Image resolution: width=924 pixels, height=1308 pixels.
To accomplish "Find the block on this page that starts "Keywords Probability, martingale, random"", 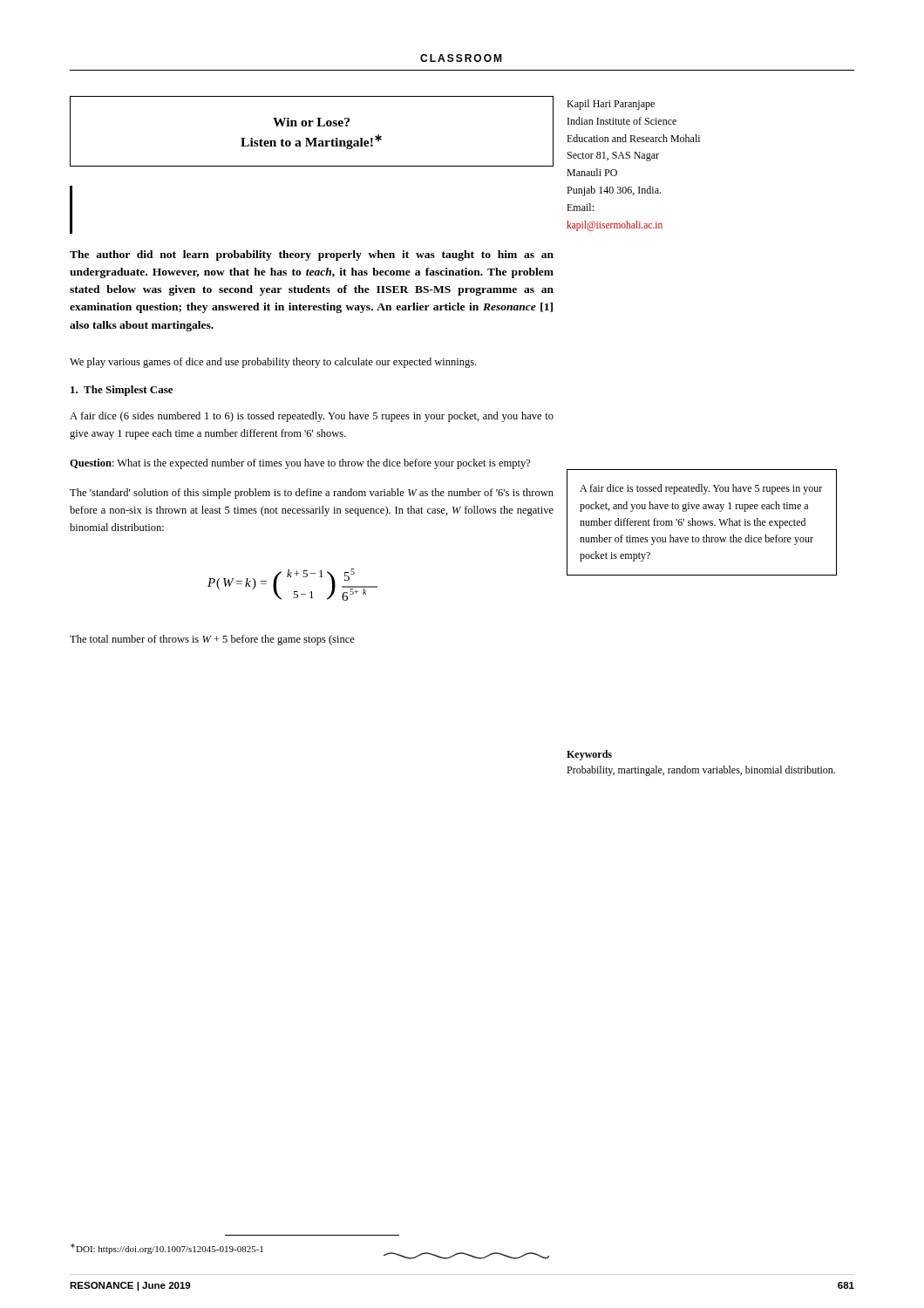I will (701, 762).
